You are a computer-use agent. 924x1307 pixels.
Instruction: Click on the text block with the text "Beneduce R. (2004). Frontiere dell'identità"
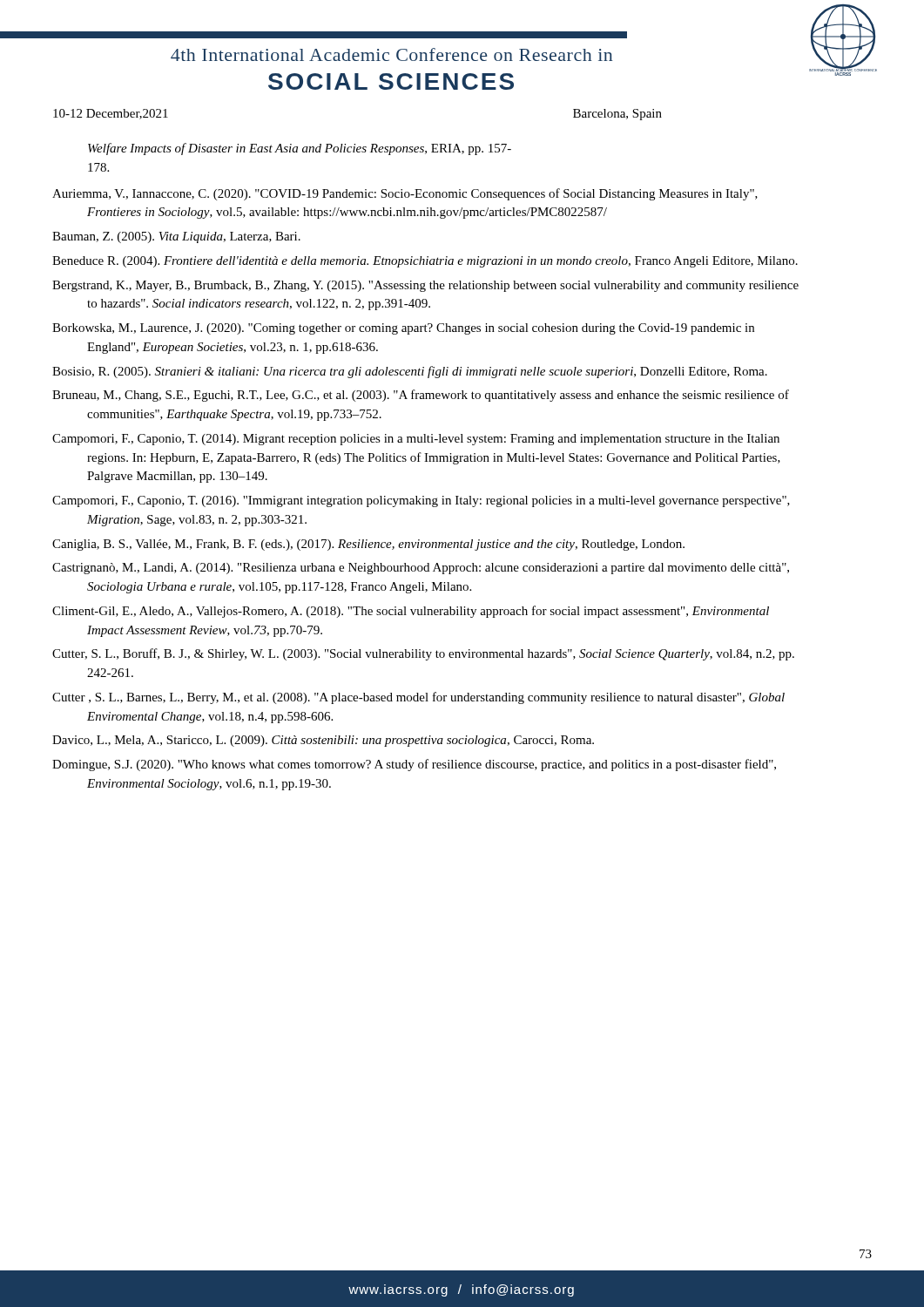point(425,260)
